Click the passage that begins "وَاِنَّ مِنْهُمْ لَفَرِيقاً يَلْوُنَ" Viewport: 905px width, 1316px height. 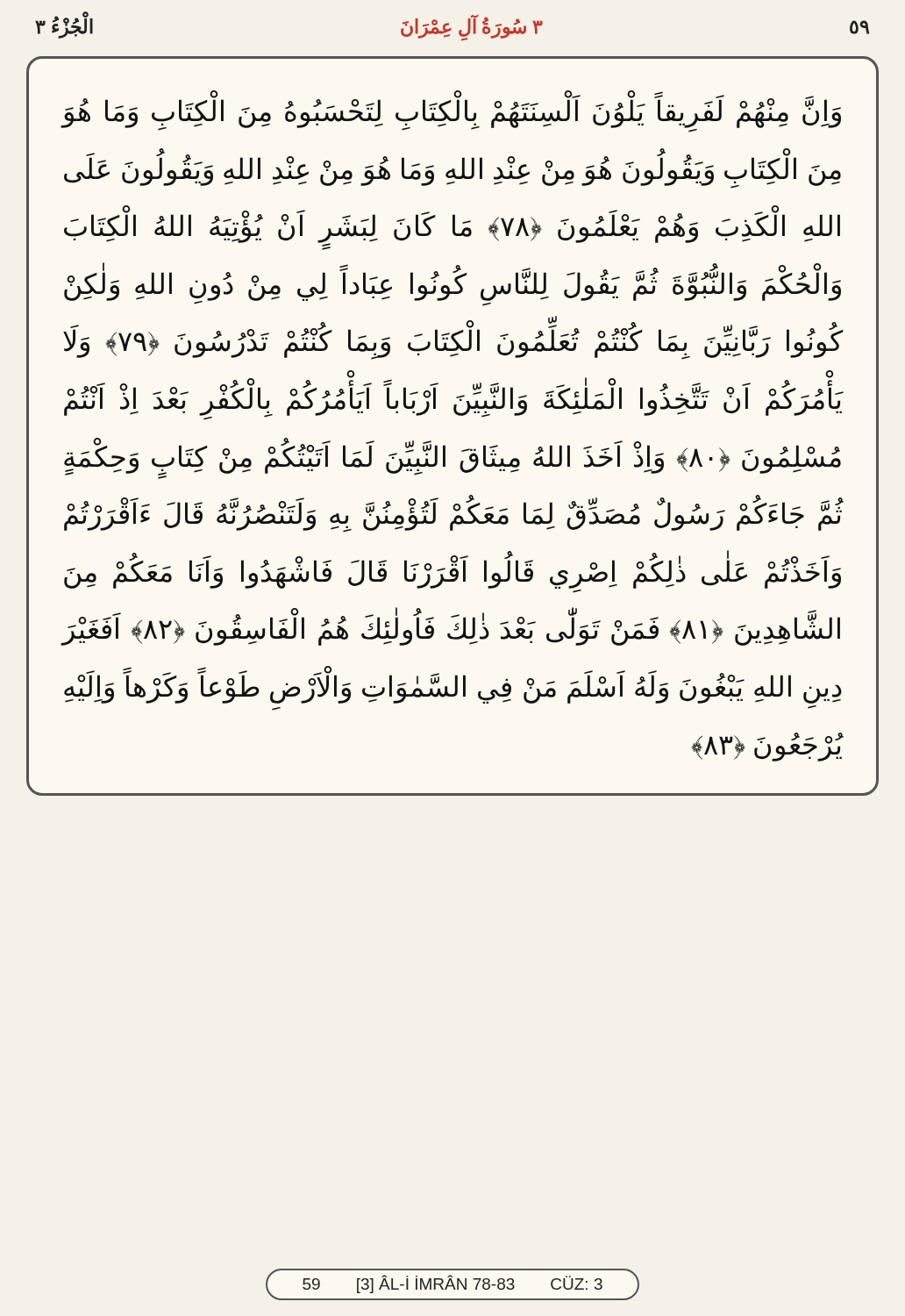coord(452,429)
